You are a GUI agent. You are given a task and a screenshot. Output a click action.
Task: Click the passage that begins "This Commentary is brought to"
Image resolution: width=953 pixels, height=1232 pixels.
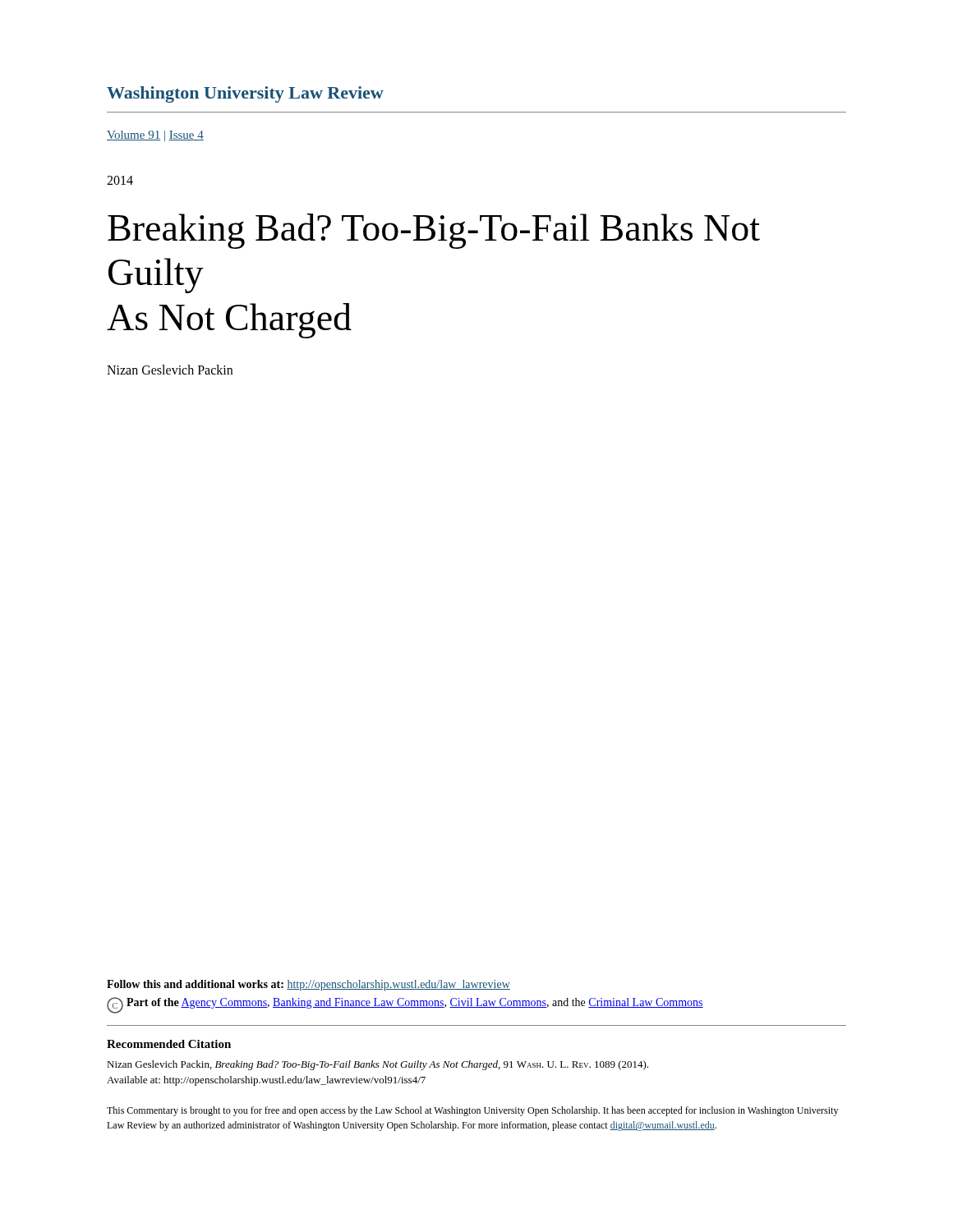coord(476,1118)
